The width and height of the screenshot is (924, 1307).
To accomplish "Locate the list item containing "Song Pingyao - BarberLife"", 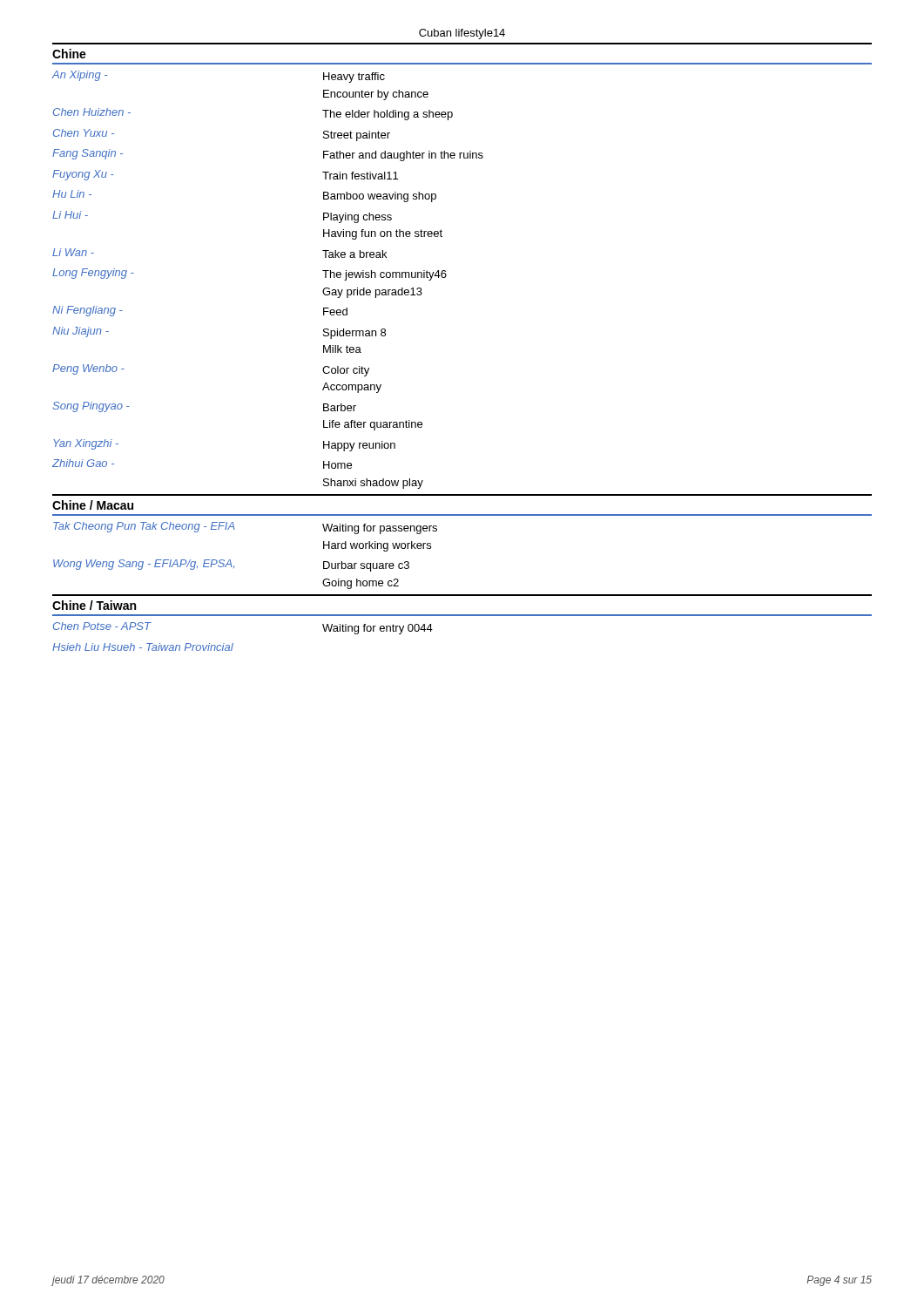I will (90, 406).
